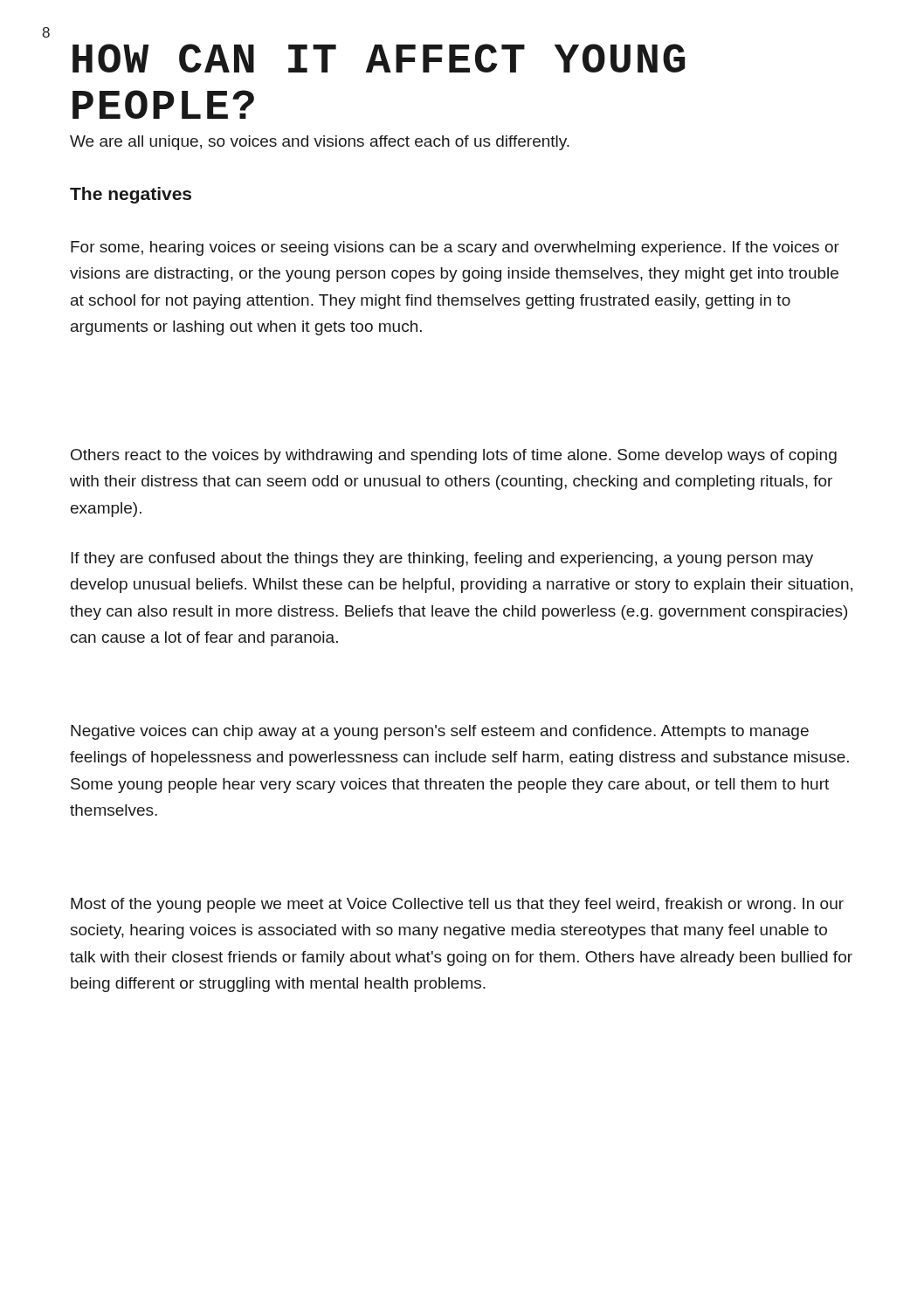
Task: Locate the title that opens with "HOW CAN IT AFFECT YOUNG"
Action: pos(379,84)
